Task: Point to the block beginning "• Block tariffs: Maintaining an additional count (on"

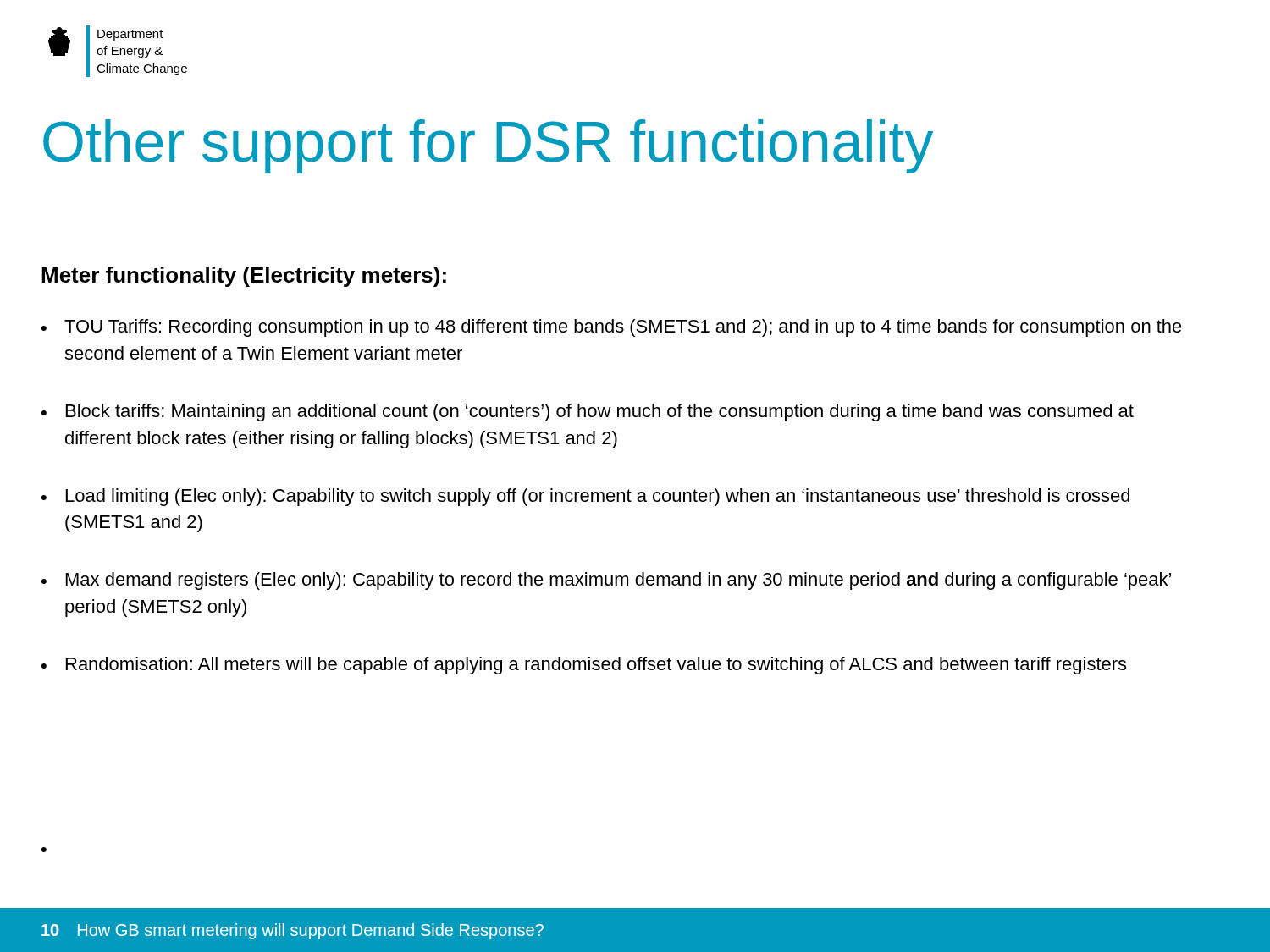Action: pyautogui.click(x=621, y=425)
